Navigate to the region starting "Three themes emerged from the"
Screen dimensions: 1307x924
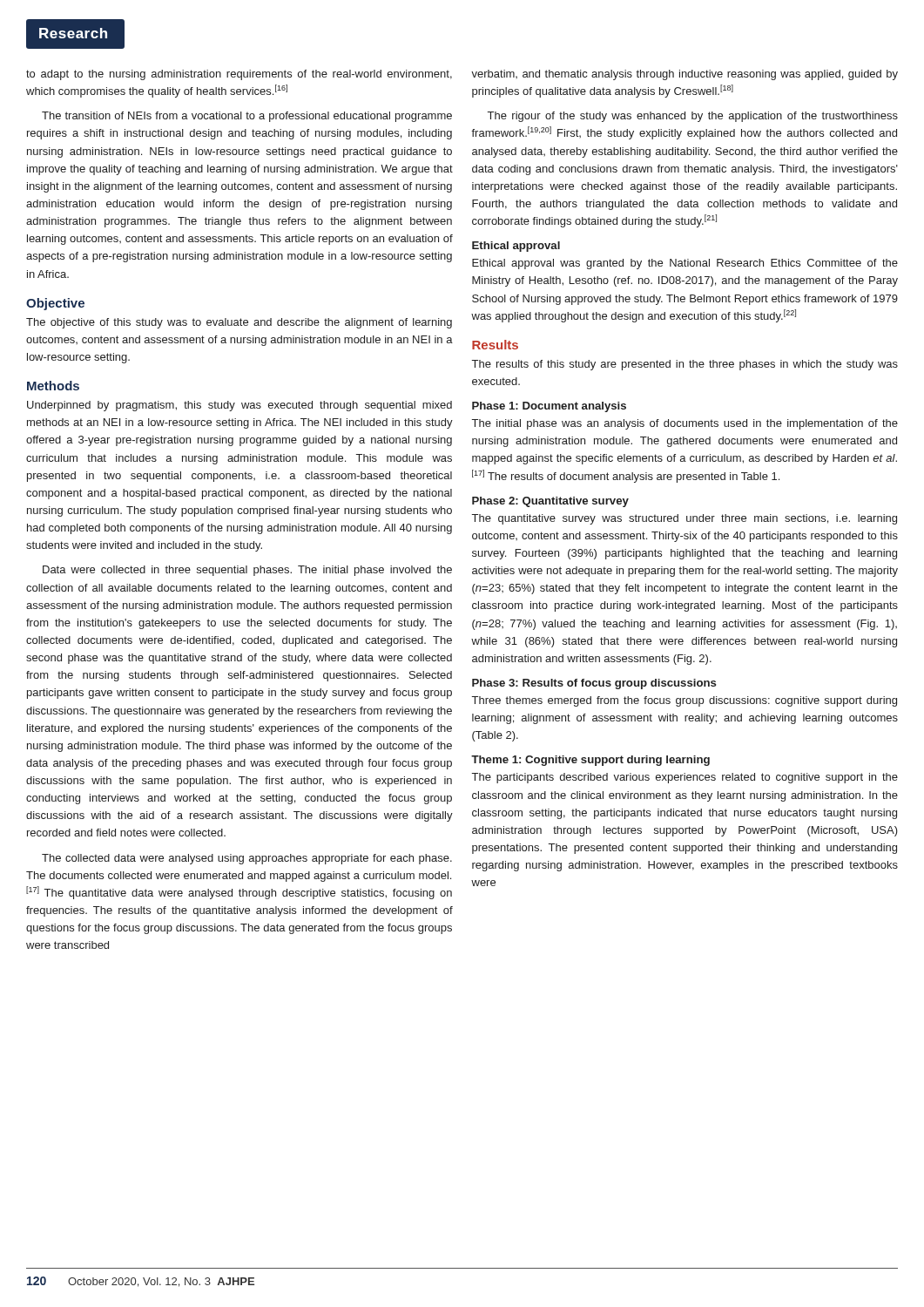pyautogui.click(x=685, y=718)
